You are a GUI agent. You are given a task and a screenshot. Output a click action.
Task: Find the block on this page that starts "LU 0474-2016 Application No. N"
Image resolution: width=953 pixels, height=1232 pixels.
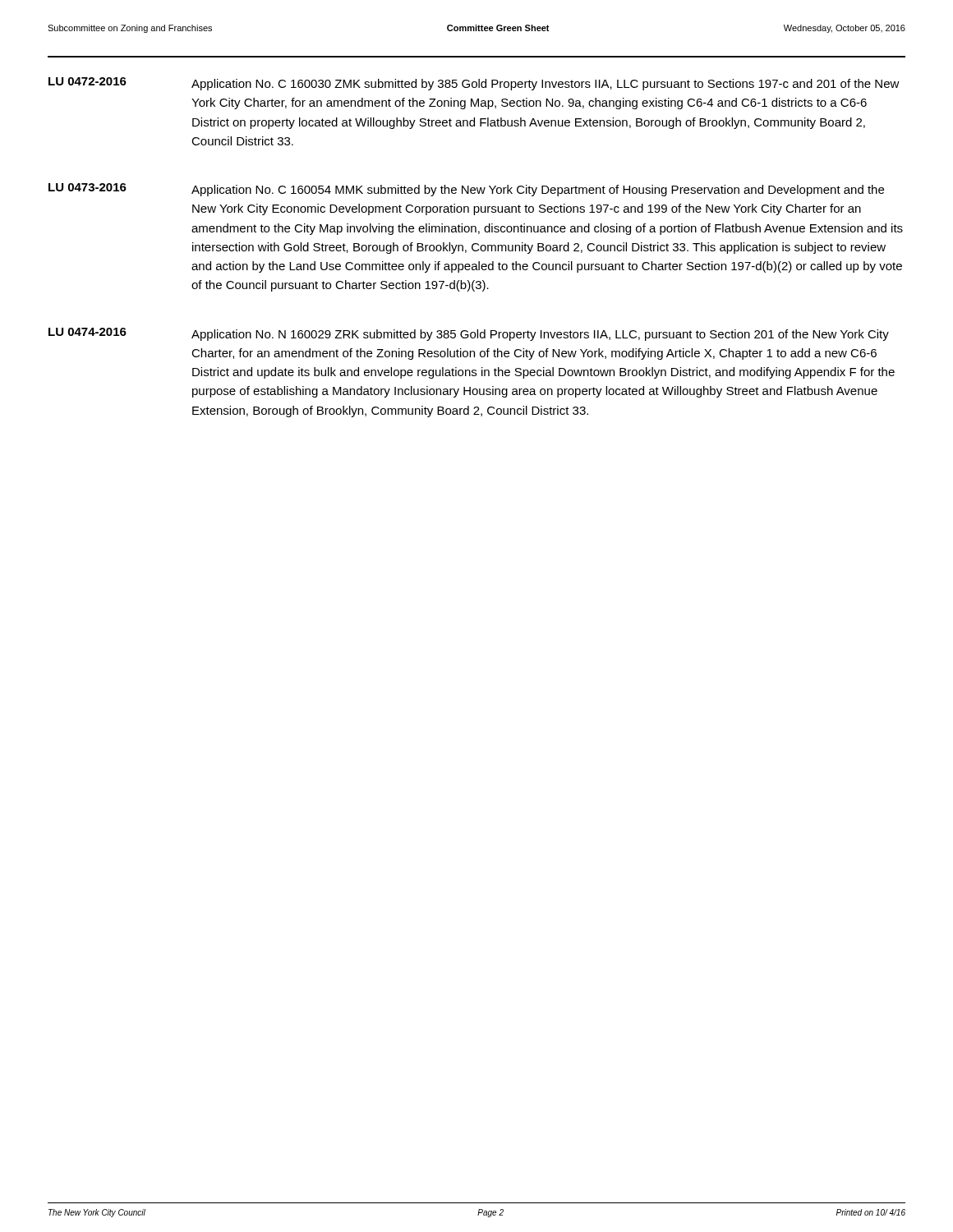click(476, 372)
